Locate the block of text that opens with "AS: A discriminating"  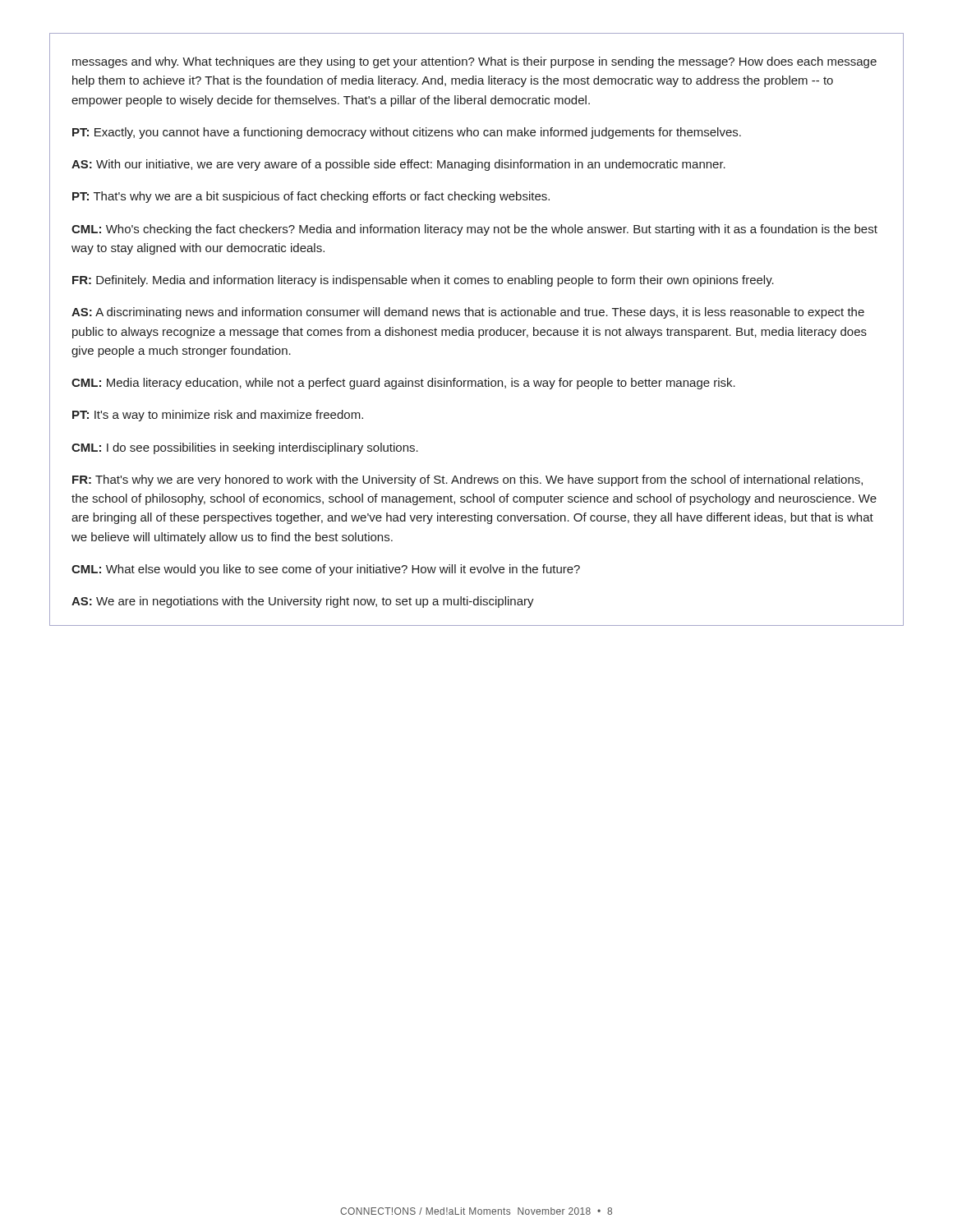pos(469,331)
